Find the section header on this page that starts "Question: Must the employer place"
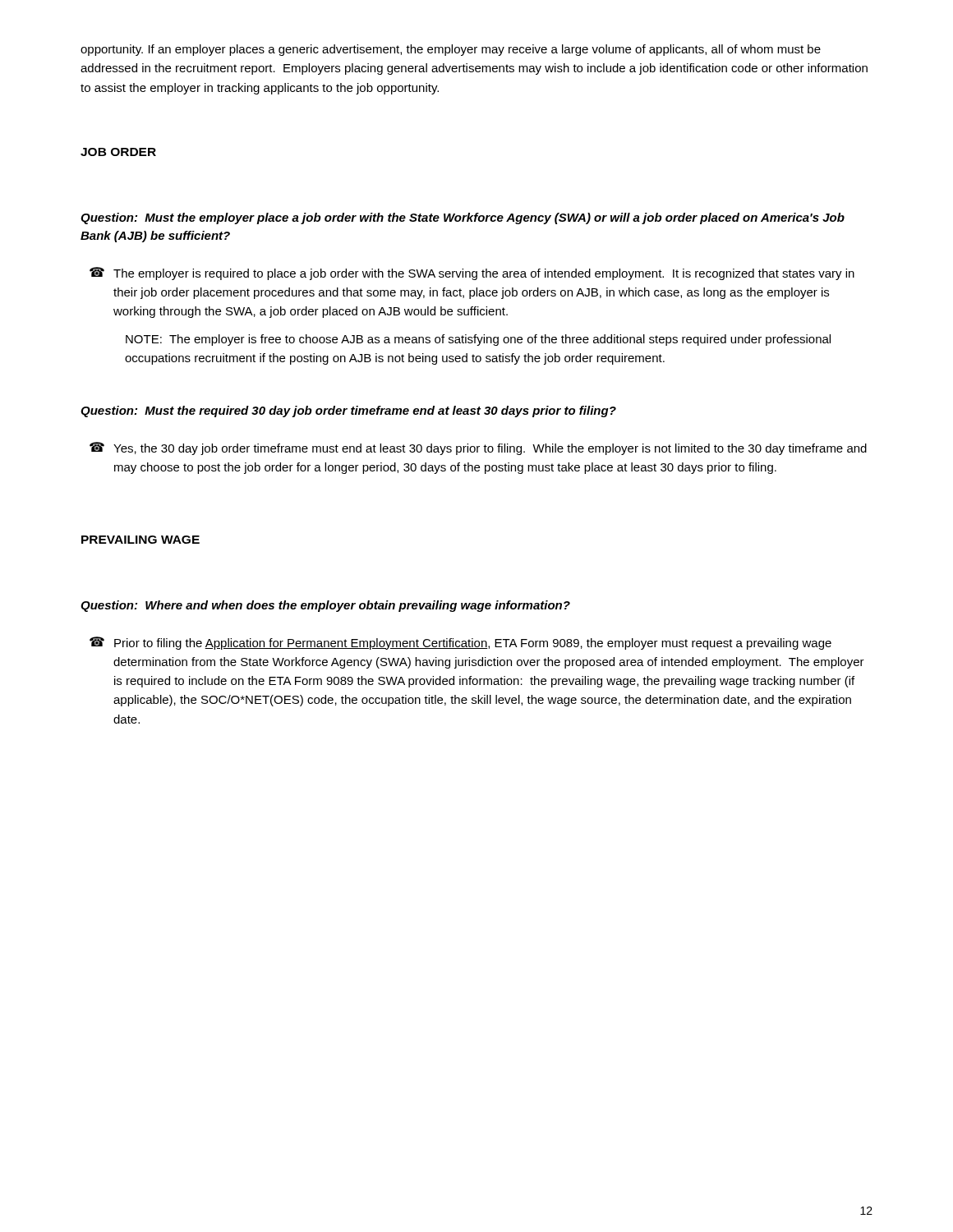 (x=462, y=226)
